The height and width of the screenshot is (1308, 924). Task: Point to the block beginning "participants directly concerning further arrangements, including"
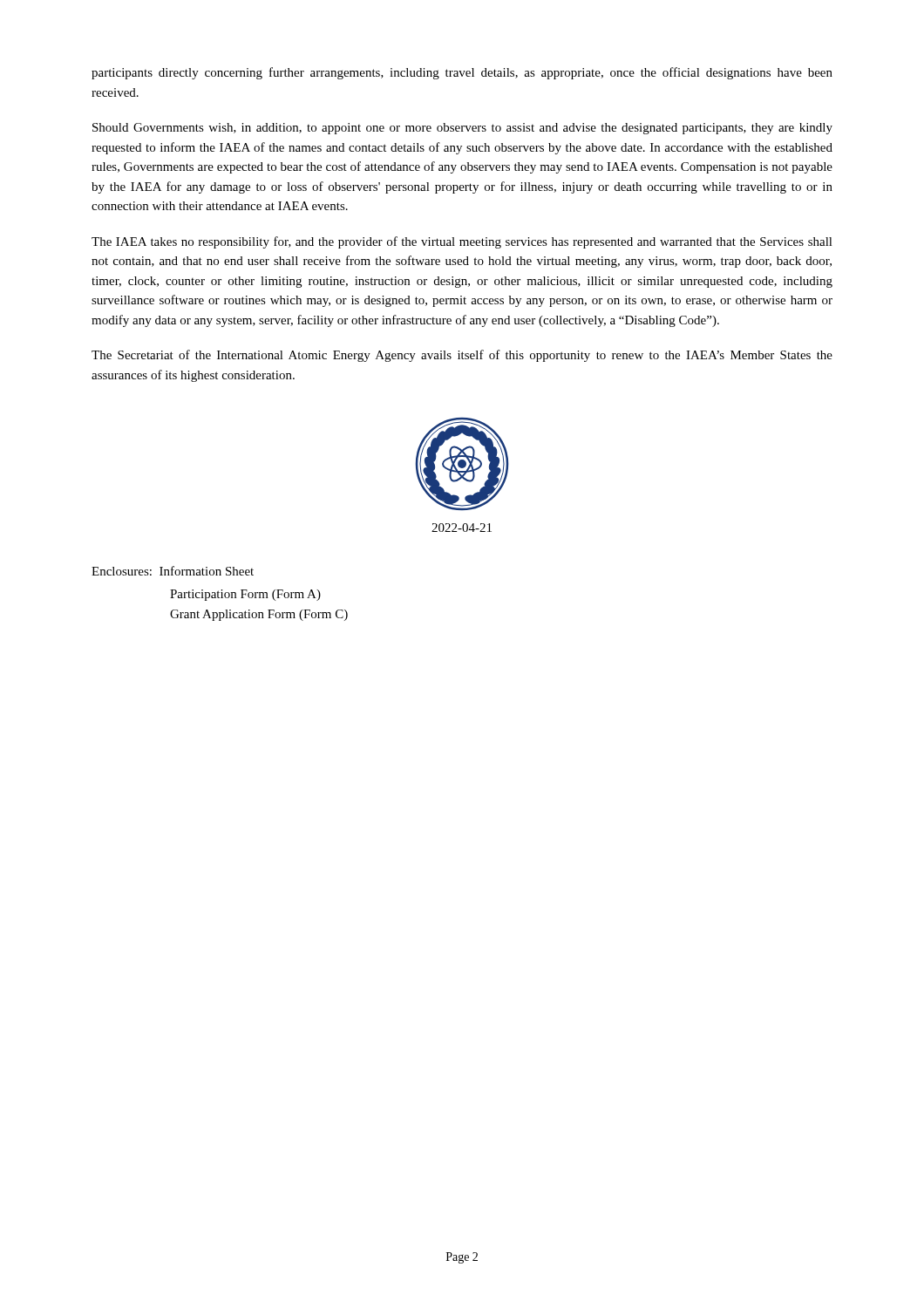[462, 82]
